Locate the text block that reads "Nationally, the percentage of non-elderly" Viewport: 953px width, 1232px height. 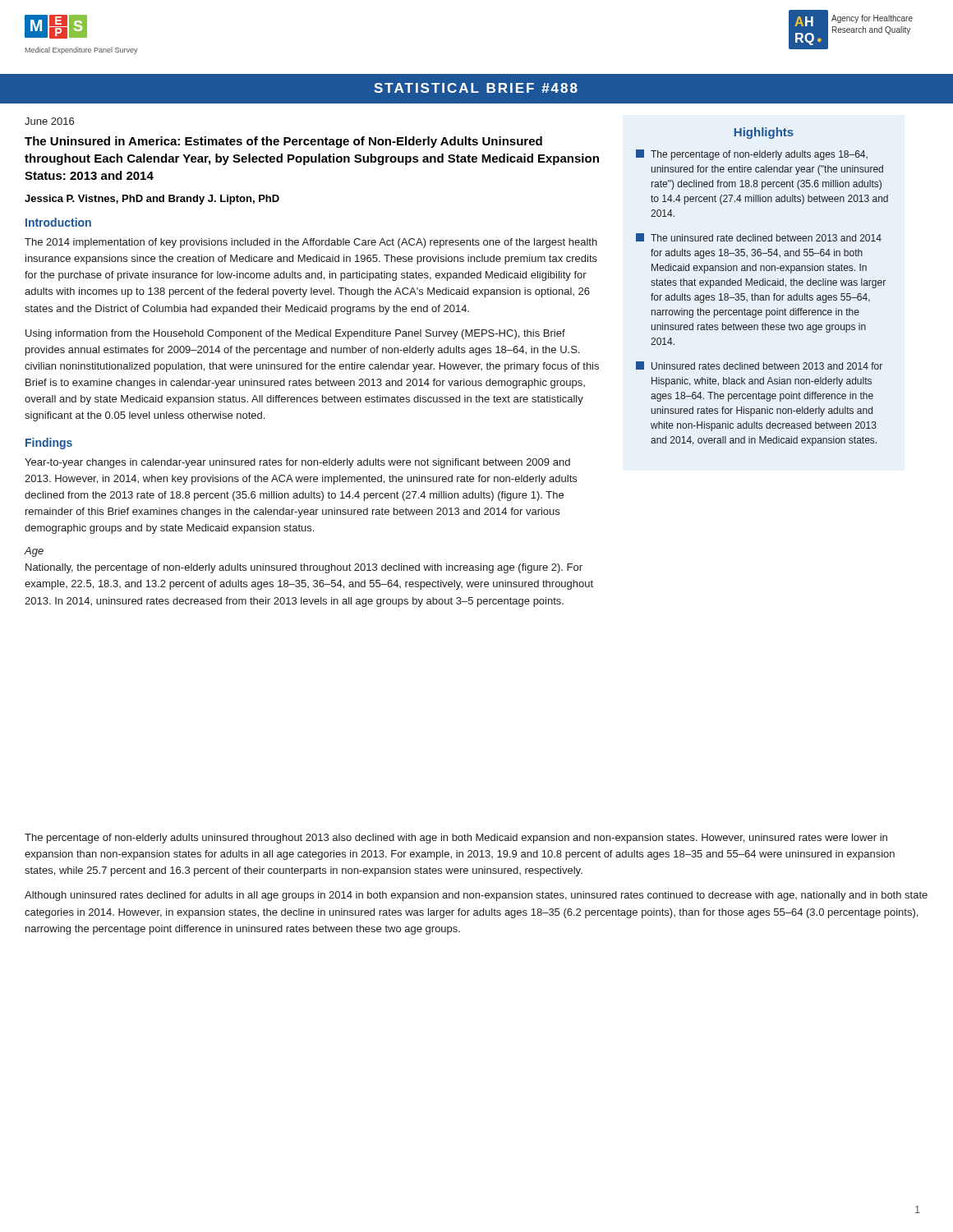pyautogui.click(x=309, y=584)
